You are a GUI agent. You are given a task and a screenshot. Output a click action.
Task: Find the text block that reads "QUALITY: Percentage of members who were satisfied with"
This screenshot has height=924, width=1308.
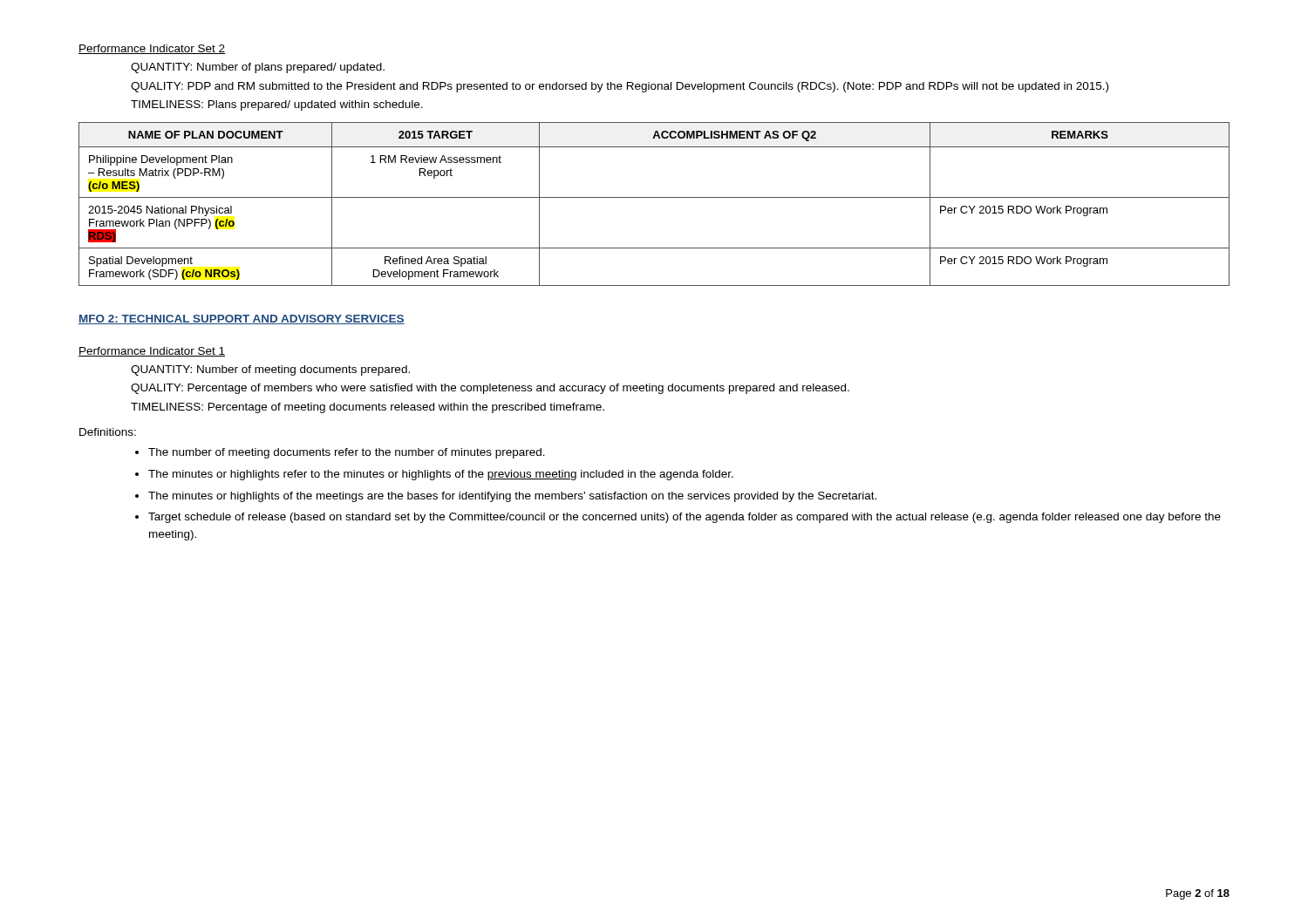(490, 388)
